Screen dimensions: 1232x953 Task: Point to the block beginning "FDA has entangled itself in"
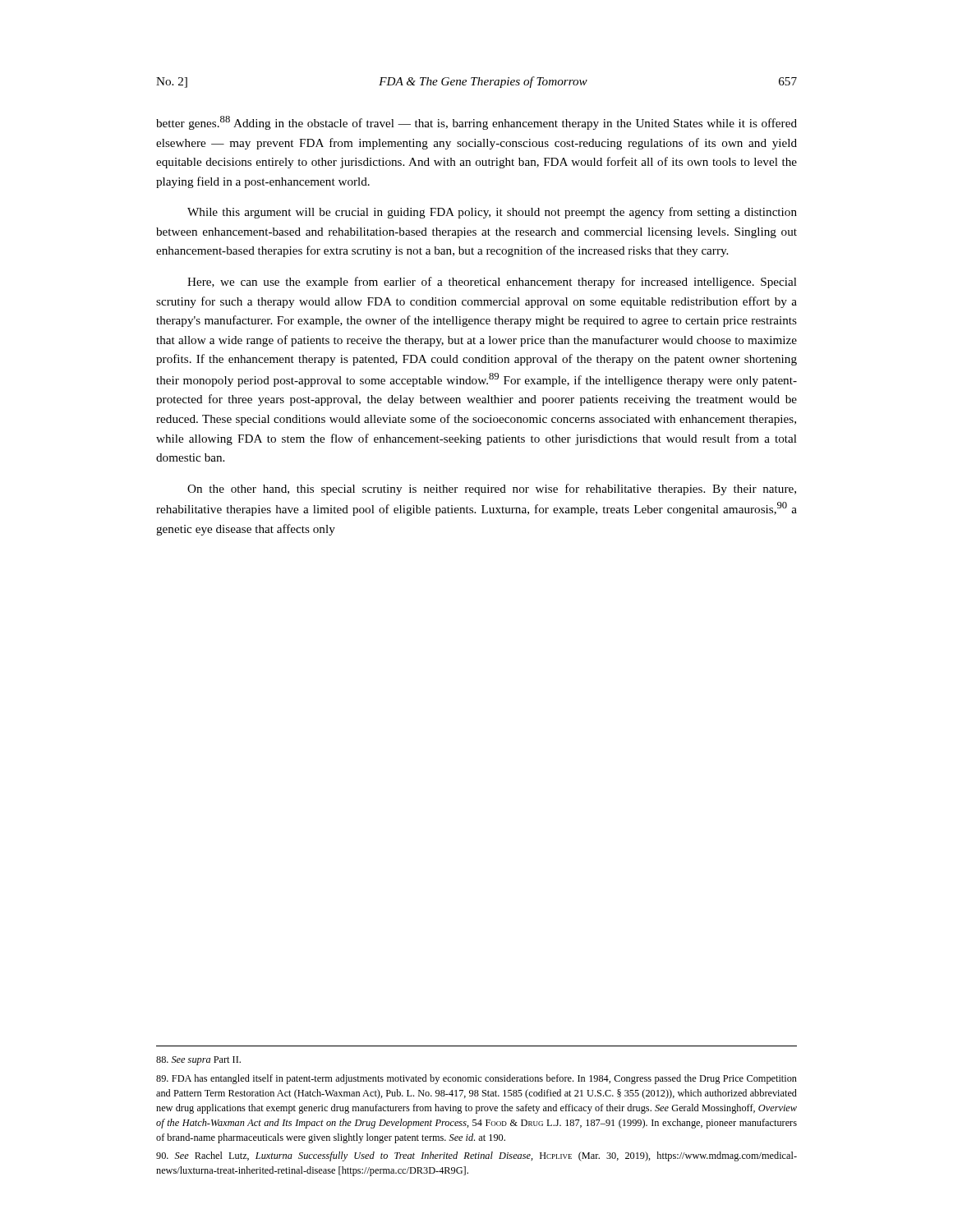coord(476,1108)
